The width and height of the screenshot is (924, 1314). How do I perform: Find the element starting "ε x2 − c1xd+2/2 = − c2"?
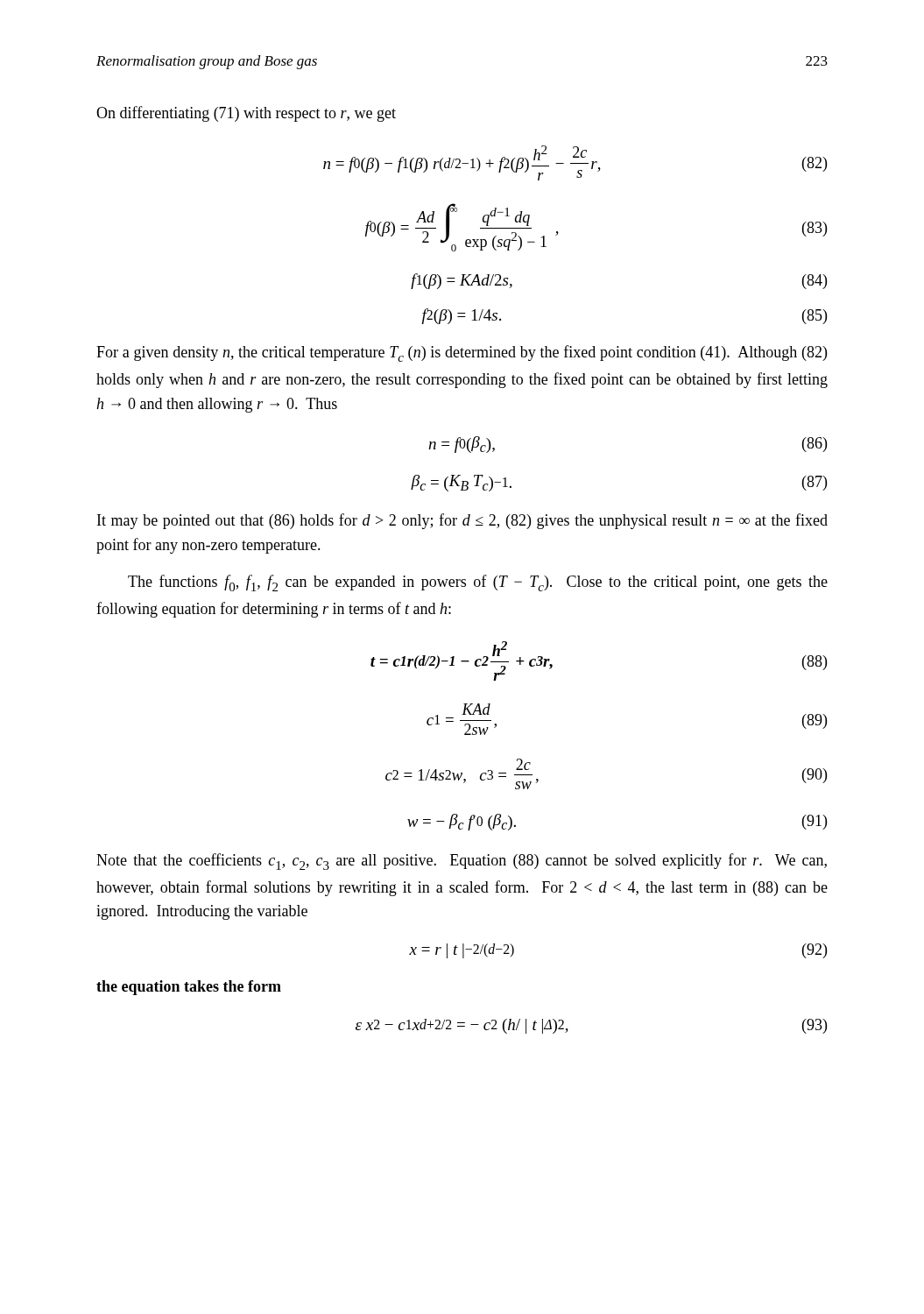point(462,1025)
